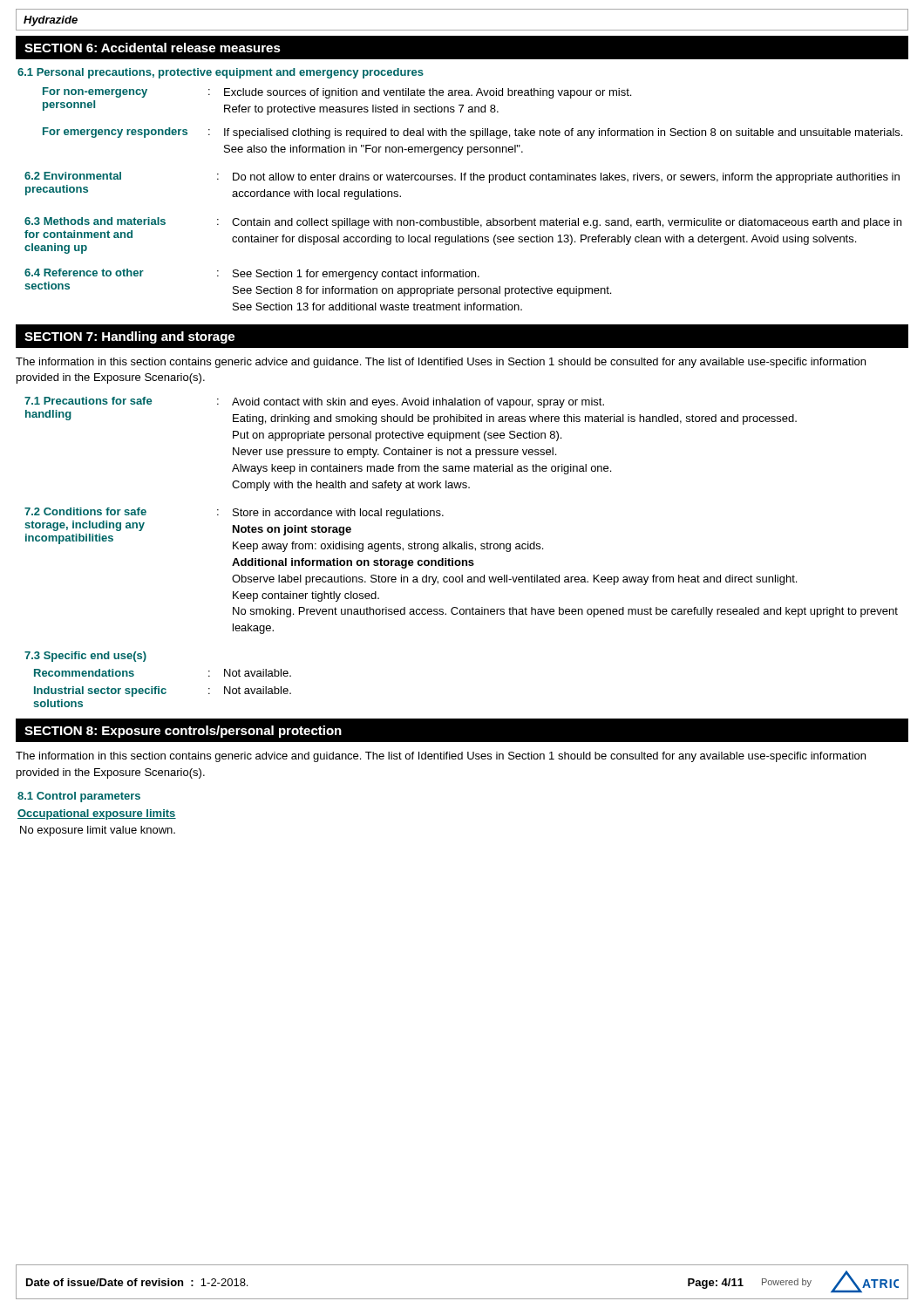Click the passage that begins "For emergency responders : If specialised"

coord(475,141)
